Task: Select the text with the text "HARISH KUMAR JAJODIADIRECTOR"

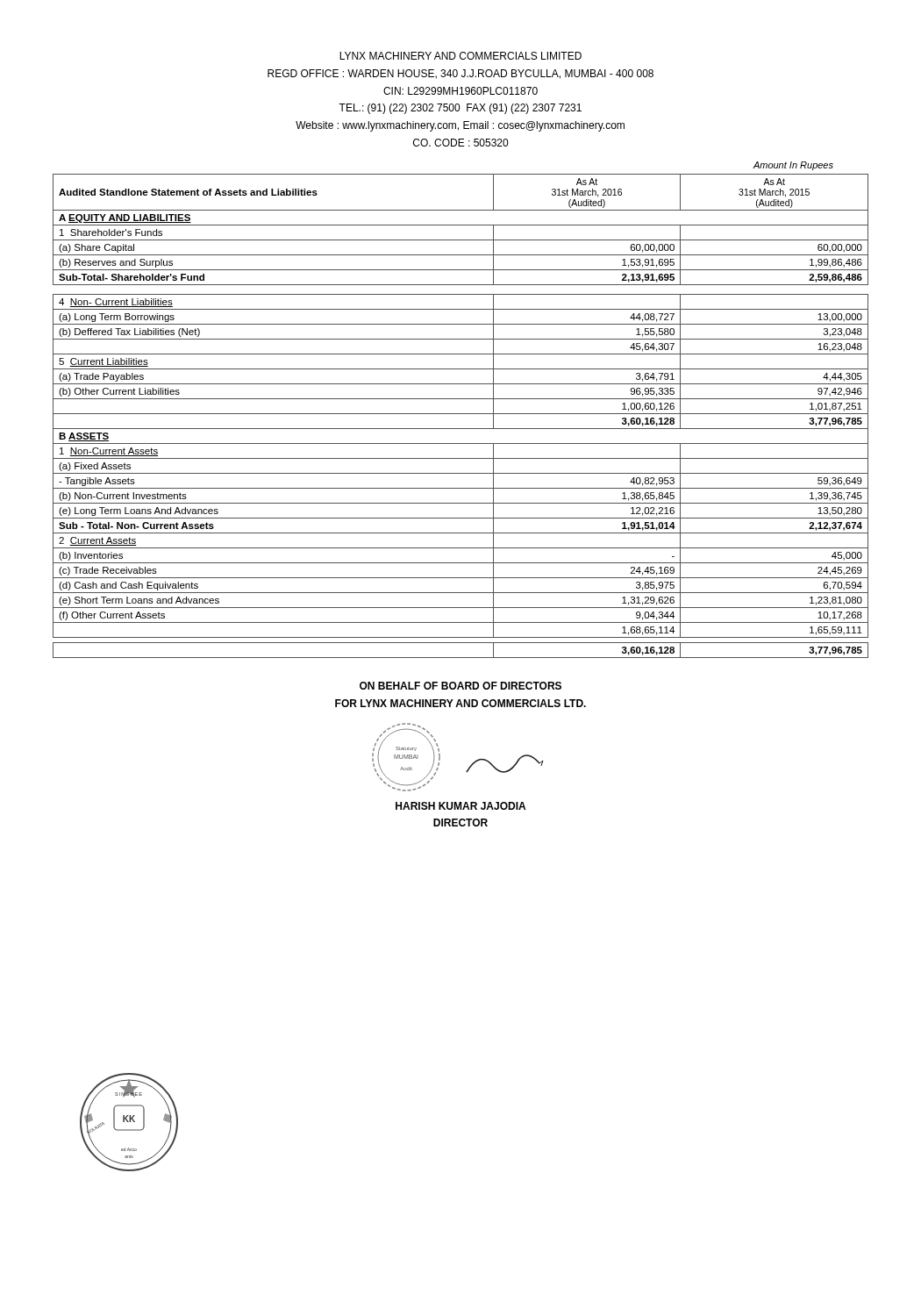Action: pos(460,814)
